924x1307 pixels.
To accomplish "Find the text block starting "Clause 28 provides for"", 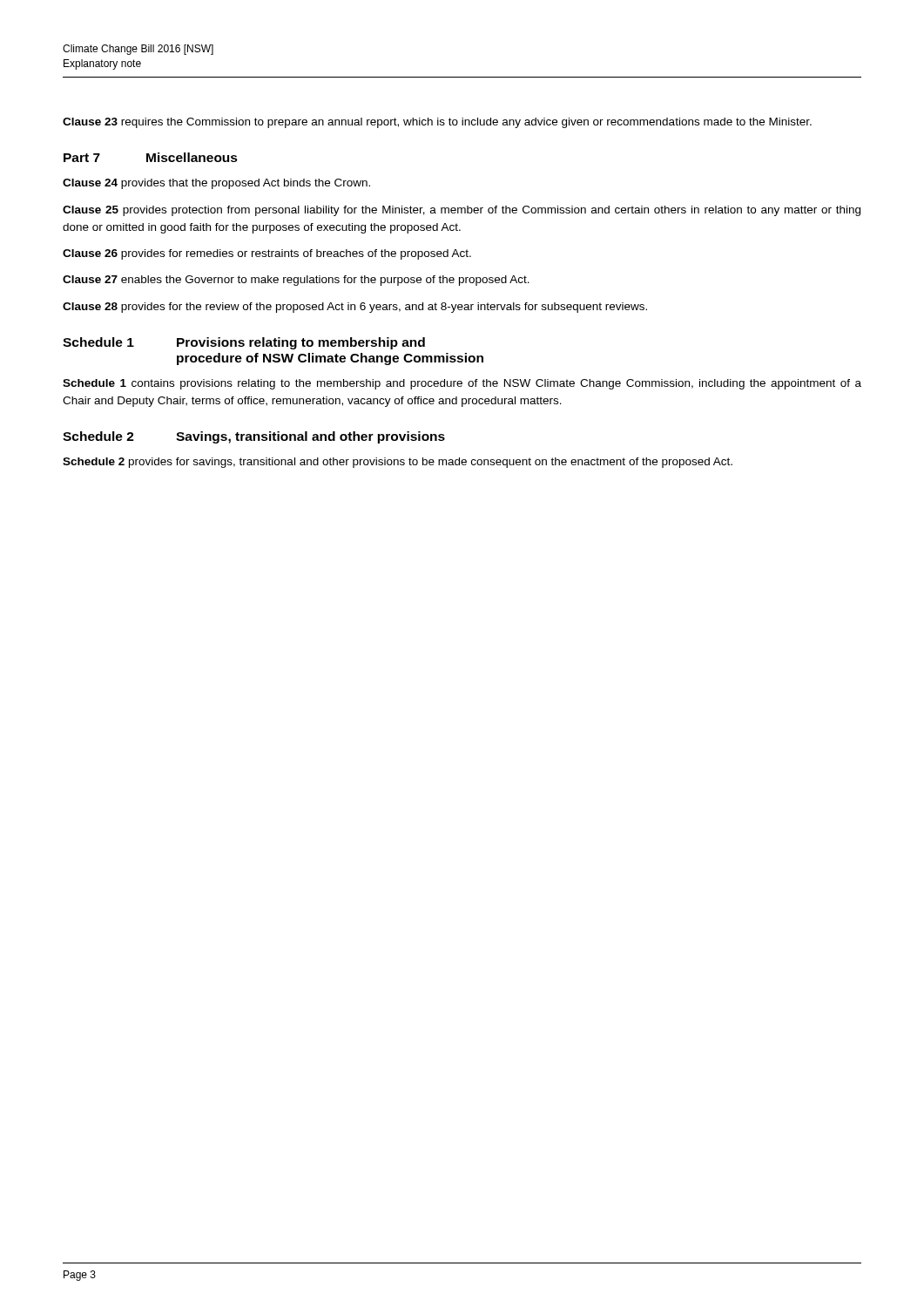I will pyautogui.click(x=356, y=306).
